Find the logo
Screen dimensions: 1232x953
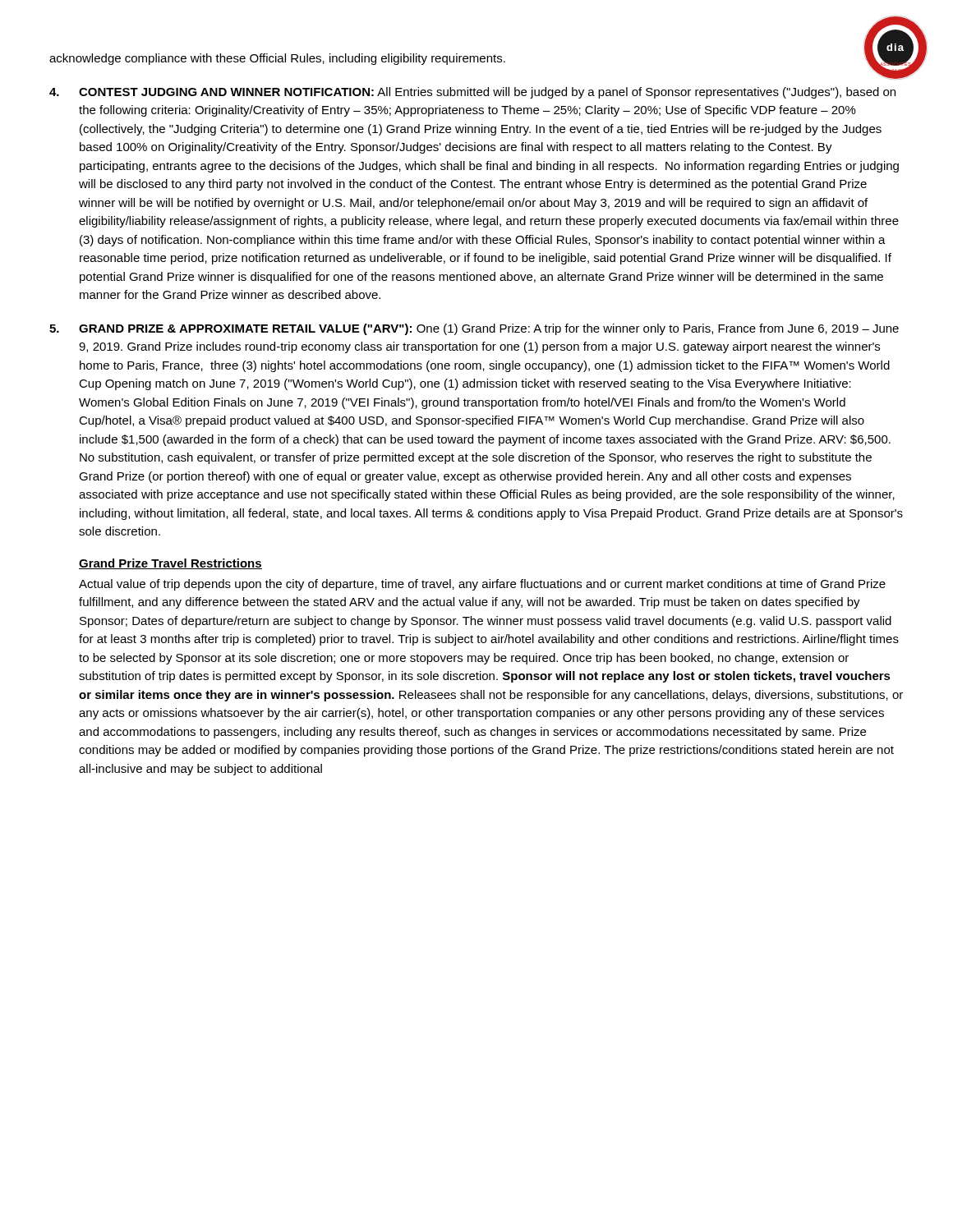coord(895,48)
